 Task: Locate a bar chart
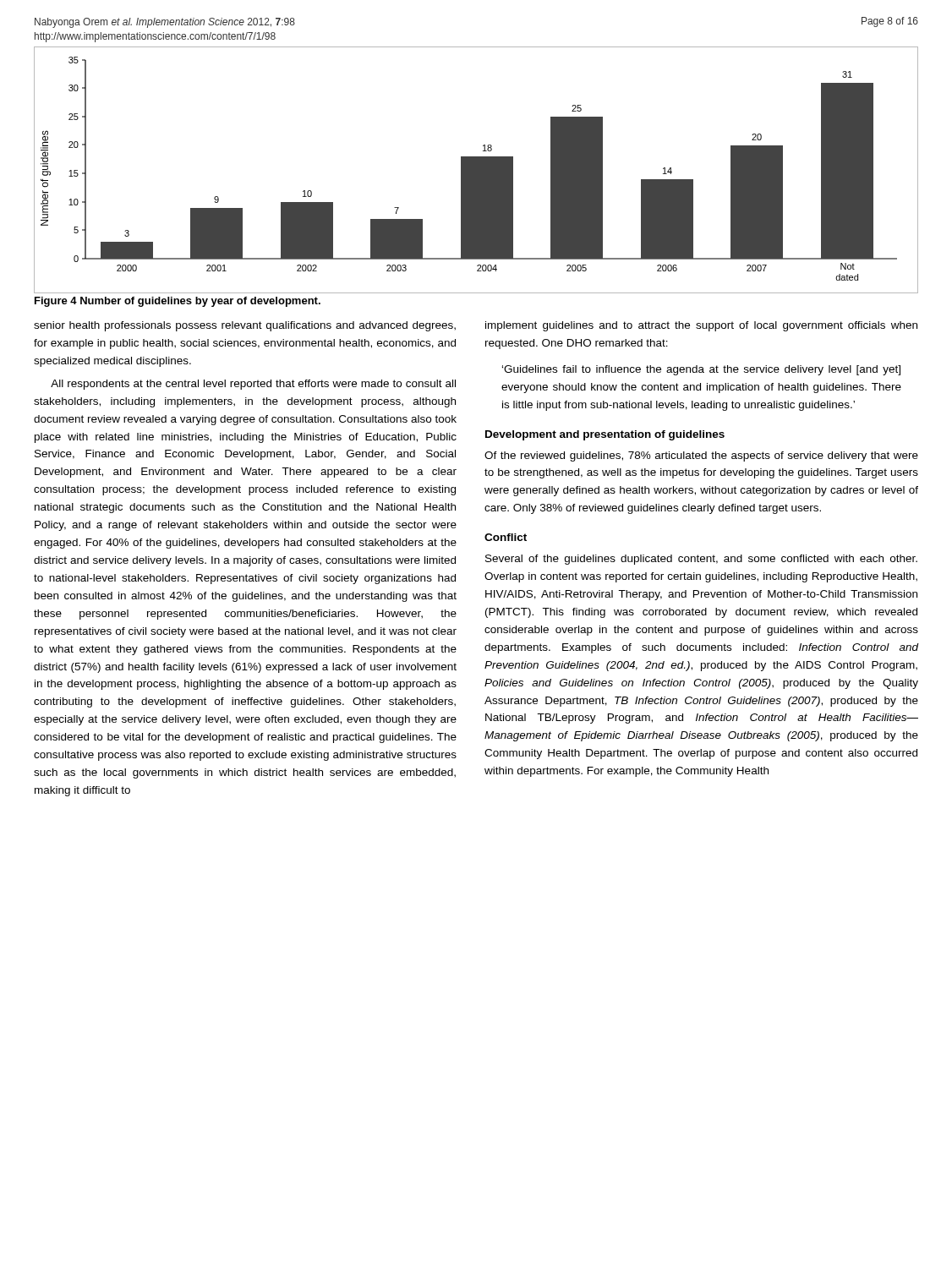476,170
